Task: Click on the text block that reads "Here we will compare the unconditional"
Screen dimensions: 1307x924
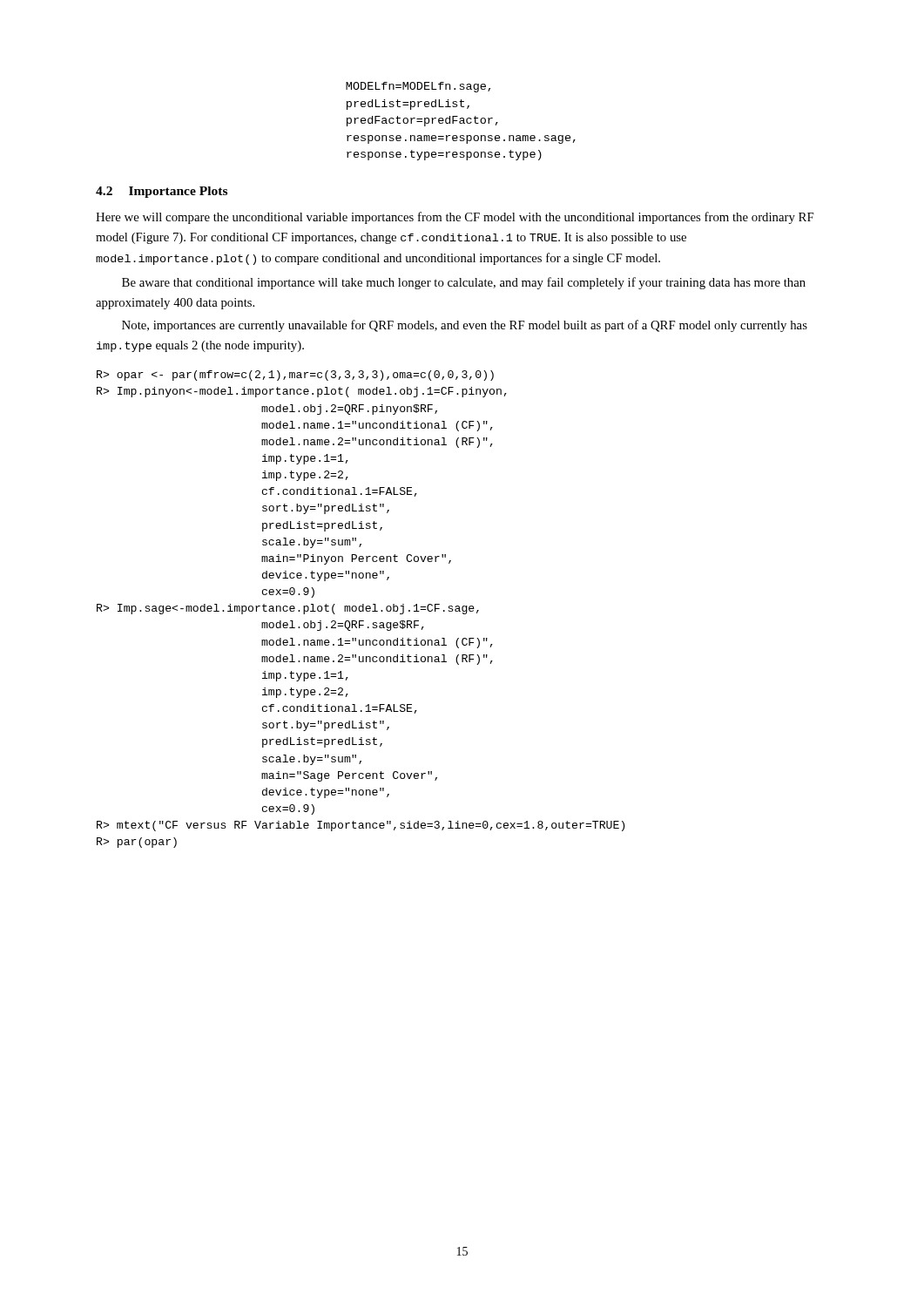Action: (462, 238)
